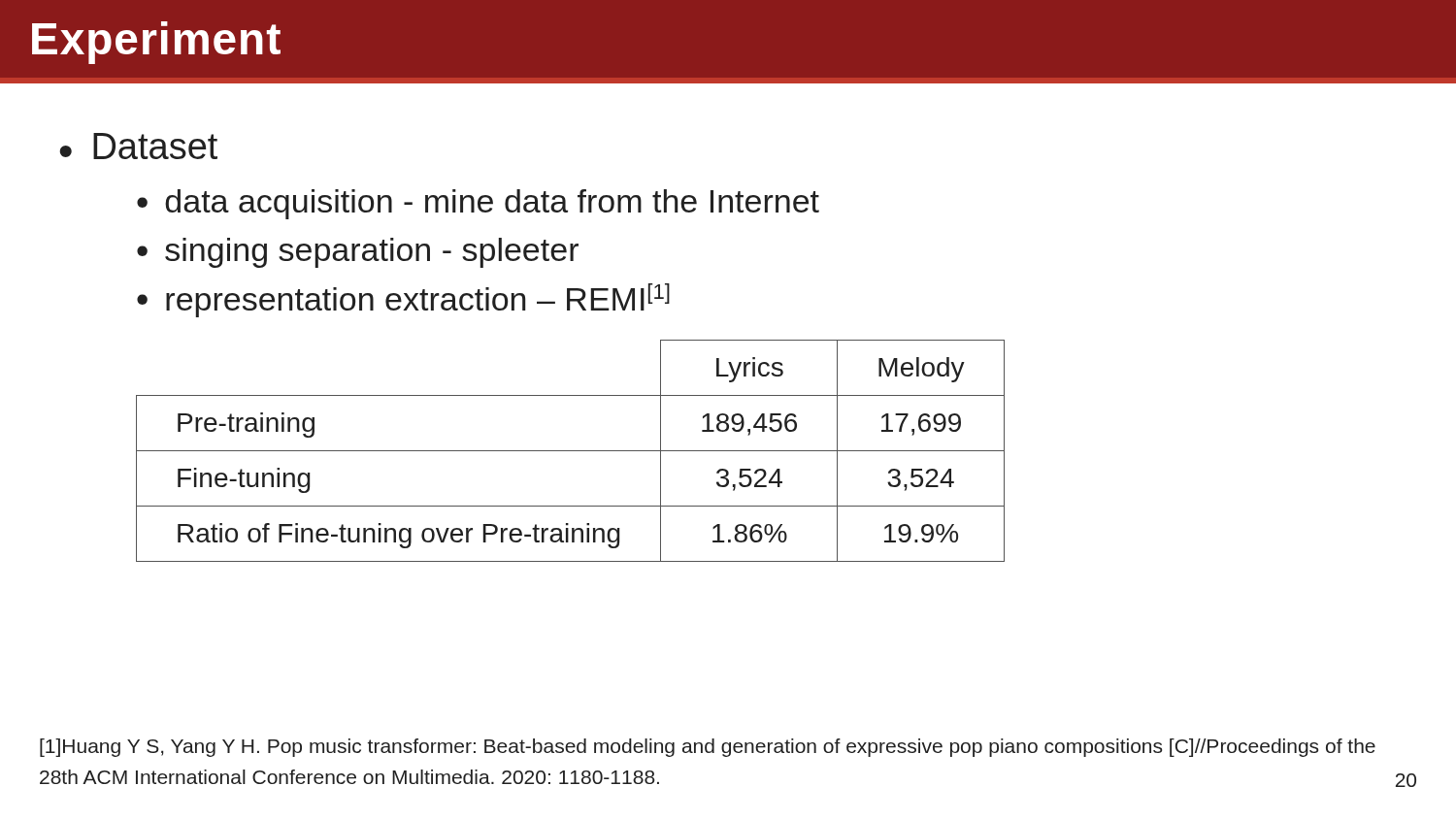Click where it says "• representation extraction – REMI[1]"

403,299
